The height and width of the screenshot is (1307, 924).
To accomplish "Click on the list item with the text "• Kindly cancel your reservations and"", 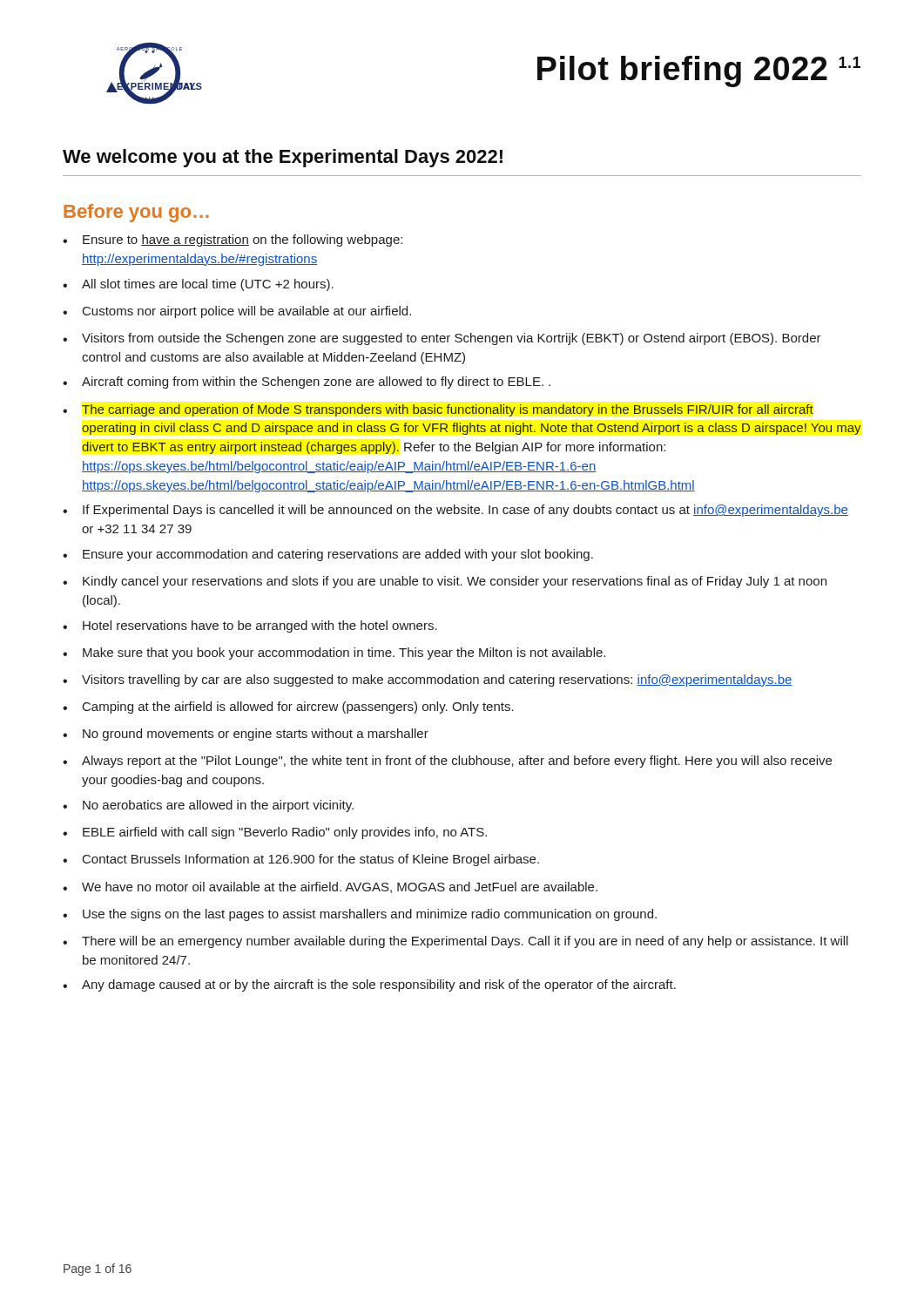I will 462,591.
